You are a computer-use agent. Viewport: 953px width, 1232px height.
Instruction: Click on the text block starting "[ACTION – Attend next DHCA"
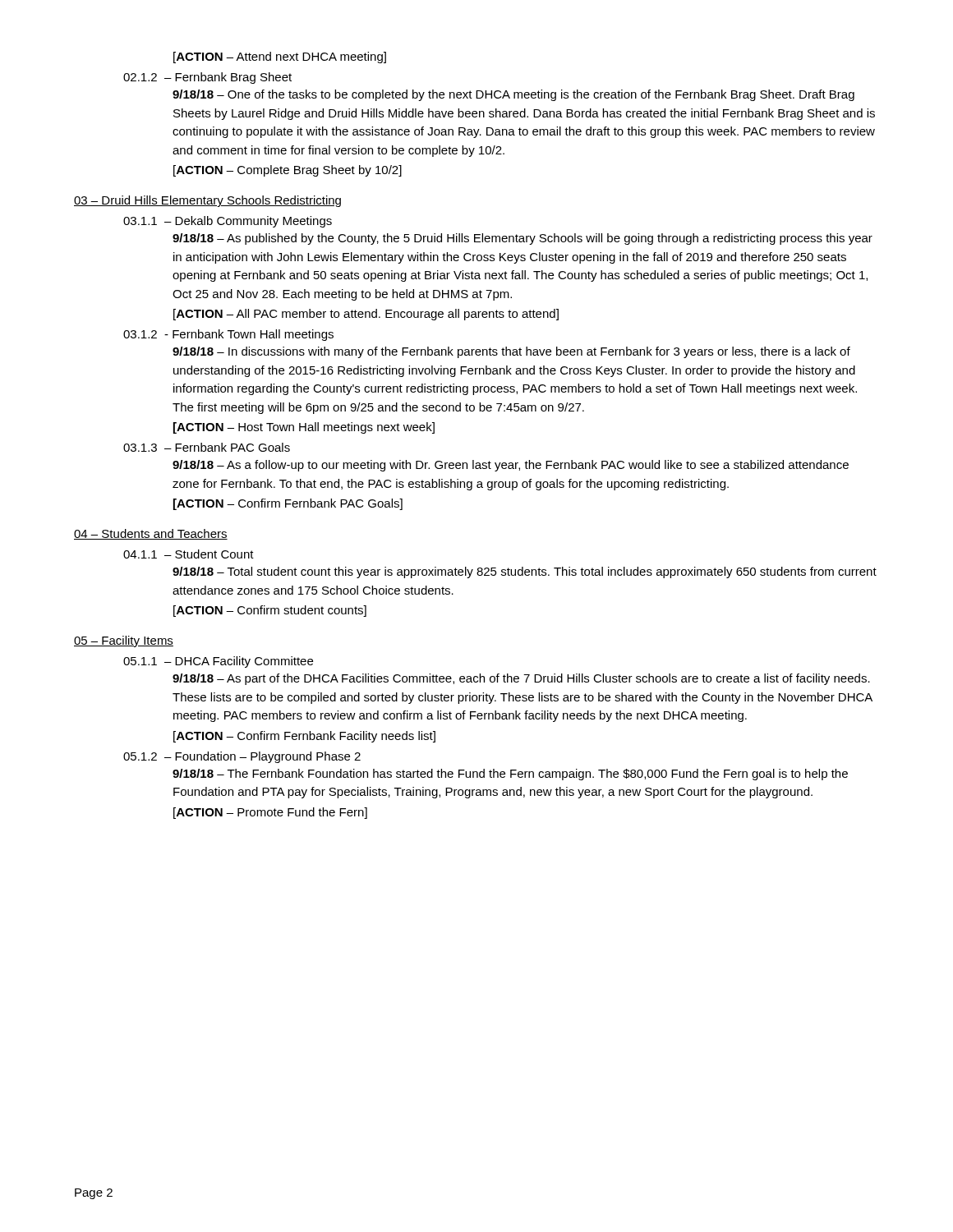tap(280, 56)
